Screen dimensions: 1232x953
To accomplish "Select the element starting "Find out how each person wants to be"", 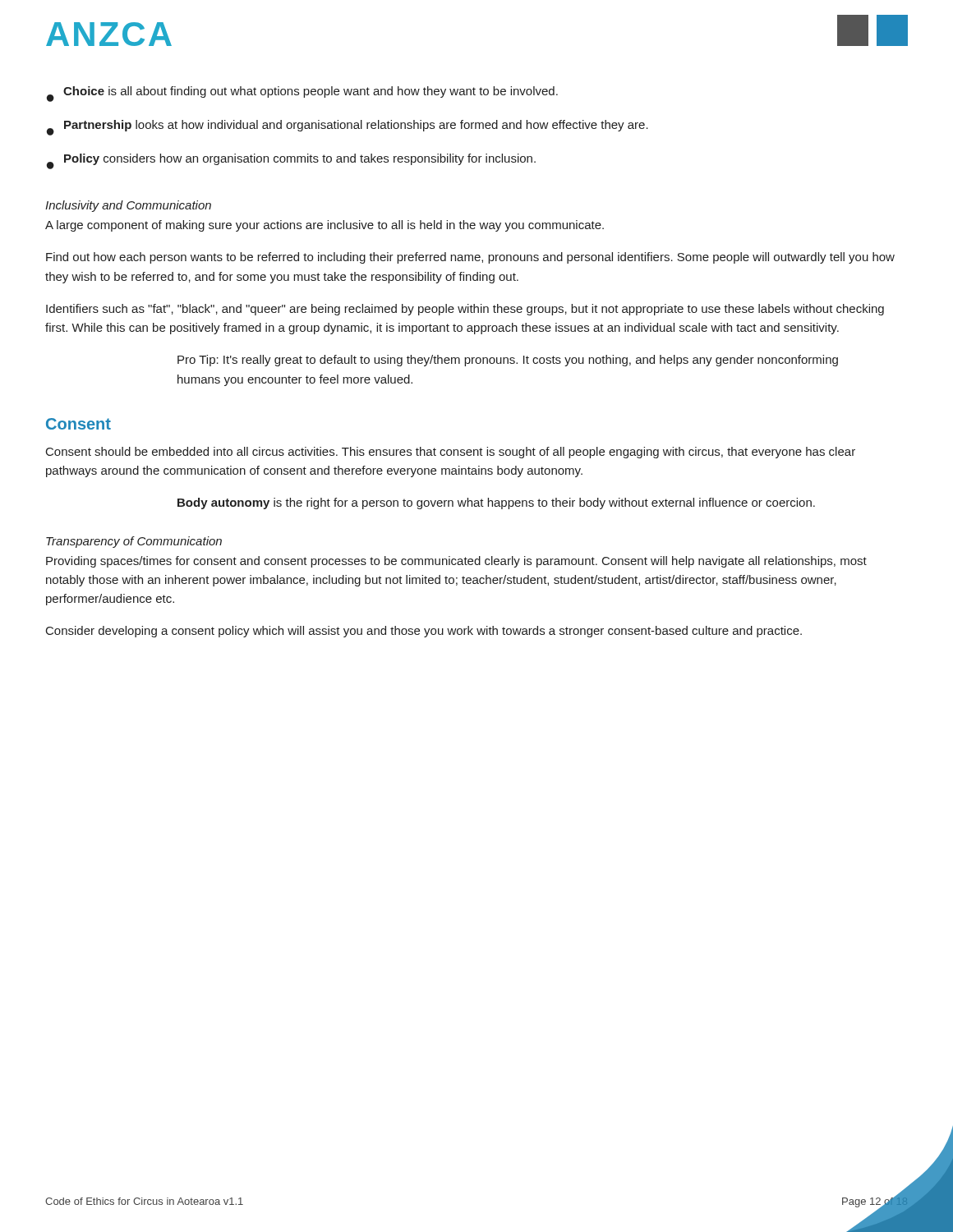I will coord(476,266).
